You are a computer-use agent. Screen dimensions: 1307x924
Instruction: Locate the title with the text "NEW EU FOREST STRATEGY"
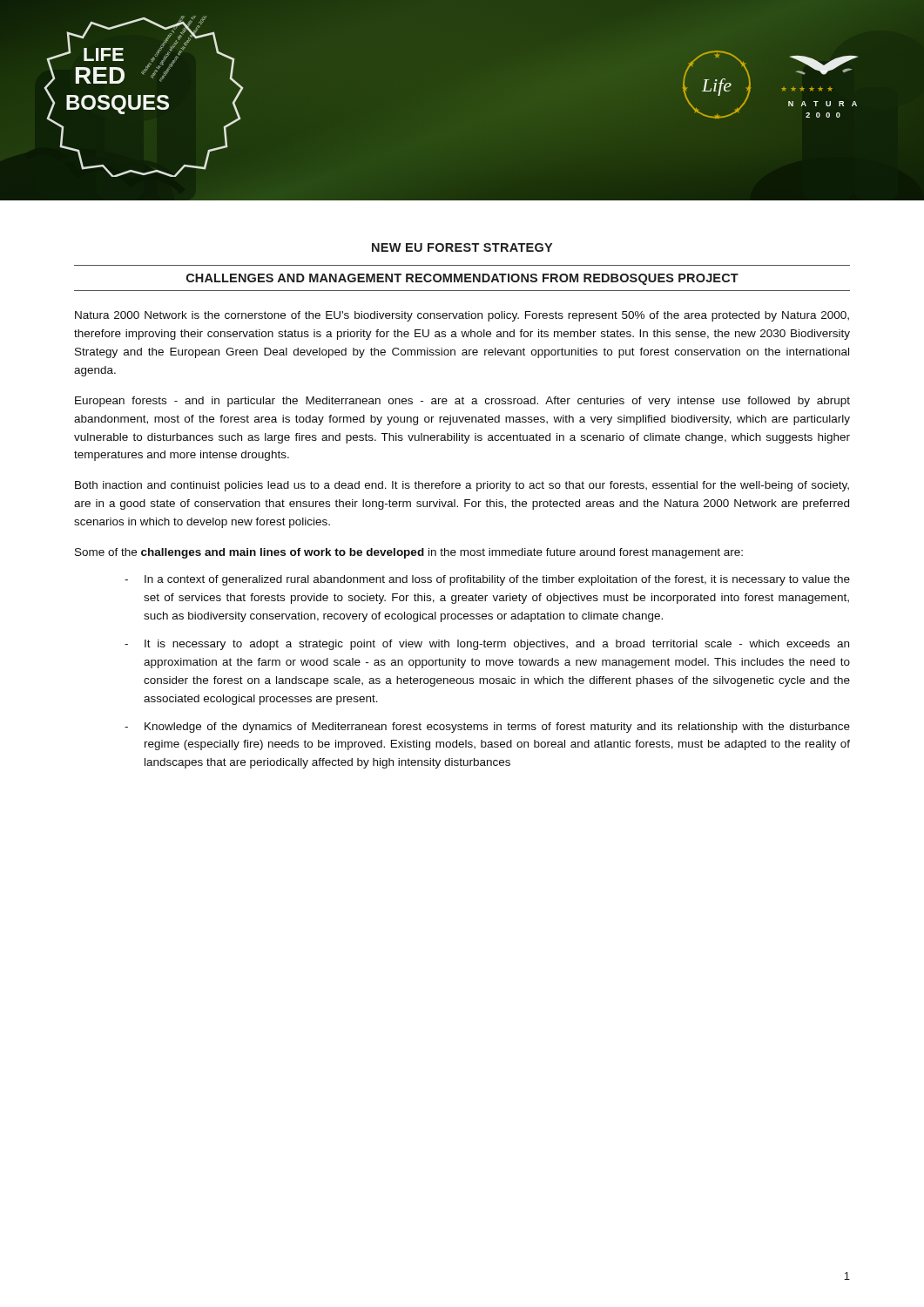(462, 247)
